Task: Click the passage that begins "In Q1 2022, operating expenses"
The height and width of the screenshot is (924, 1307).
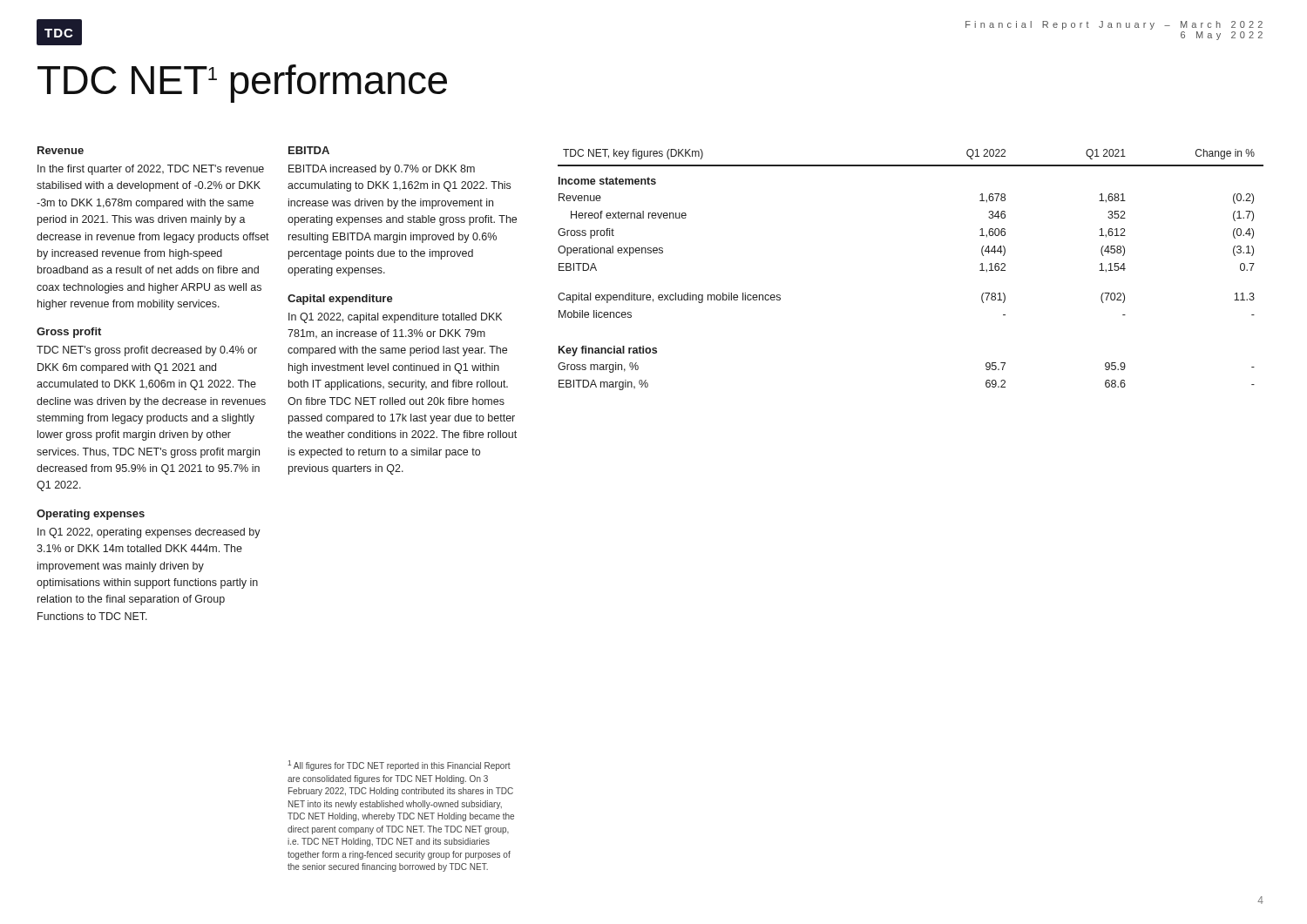Action: pos(153,575)
